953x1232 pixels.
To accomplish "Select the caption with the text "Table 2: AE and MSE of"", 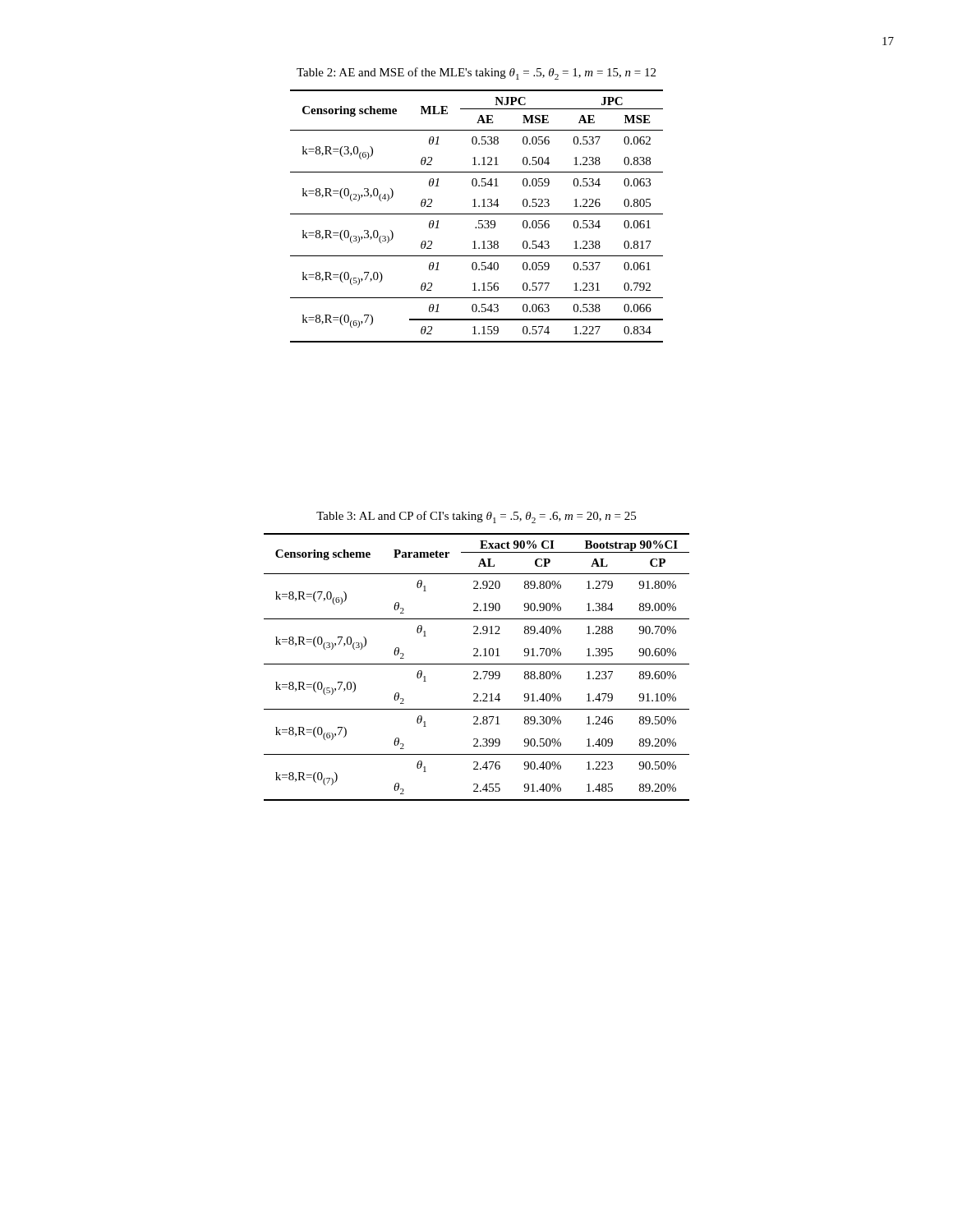I will click(x=476, y=73).
